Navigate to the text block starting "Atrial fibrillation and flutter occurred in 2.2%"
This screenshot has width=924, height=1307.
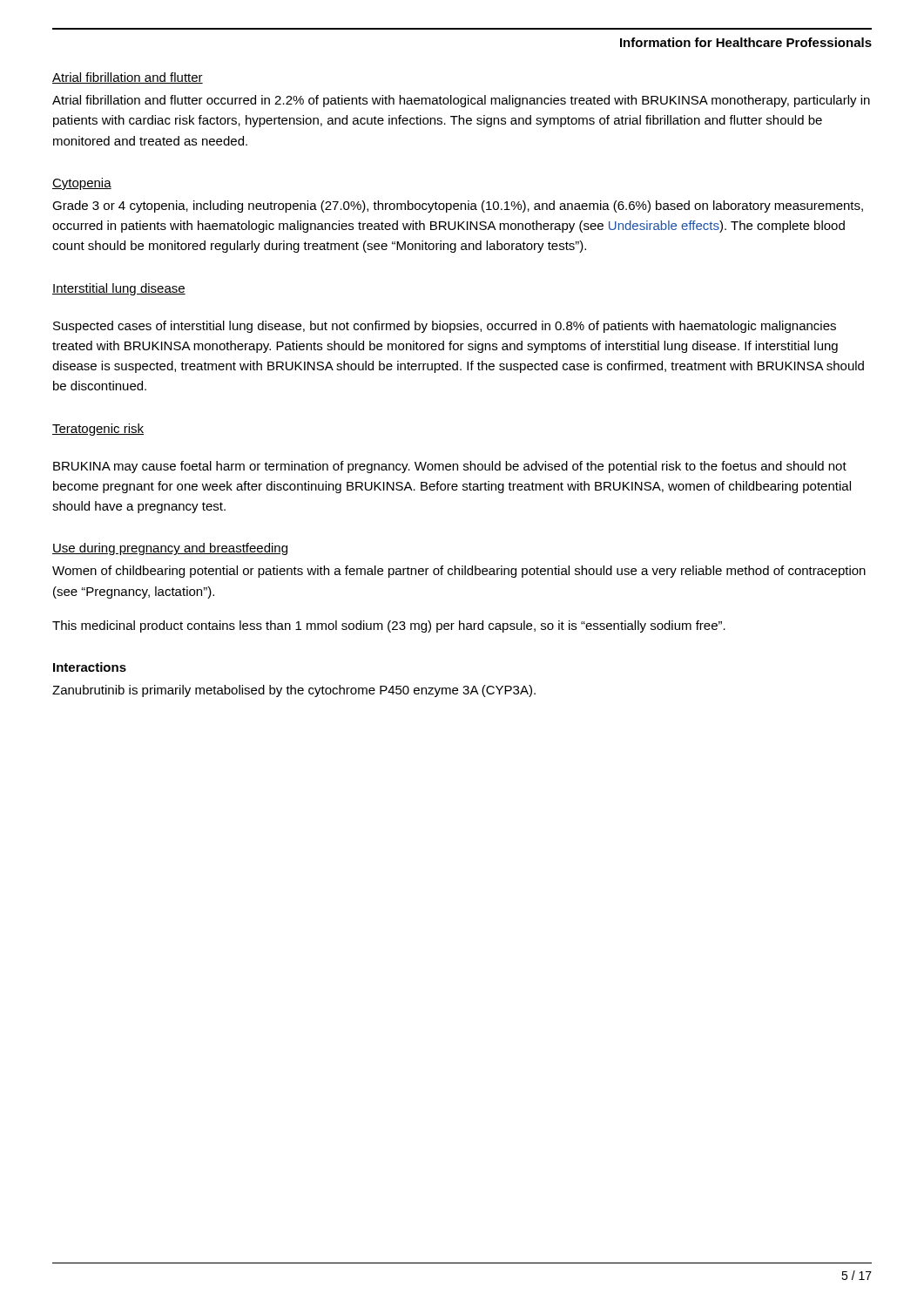click(461, 120)
